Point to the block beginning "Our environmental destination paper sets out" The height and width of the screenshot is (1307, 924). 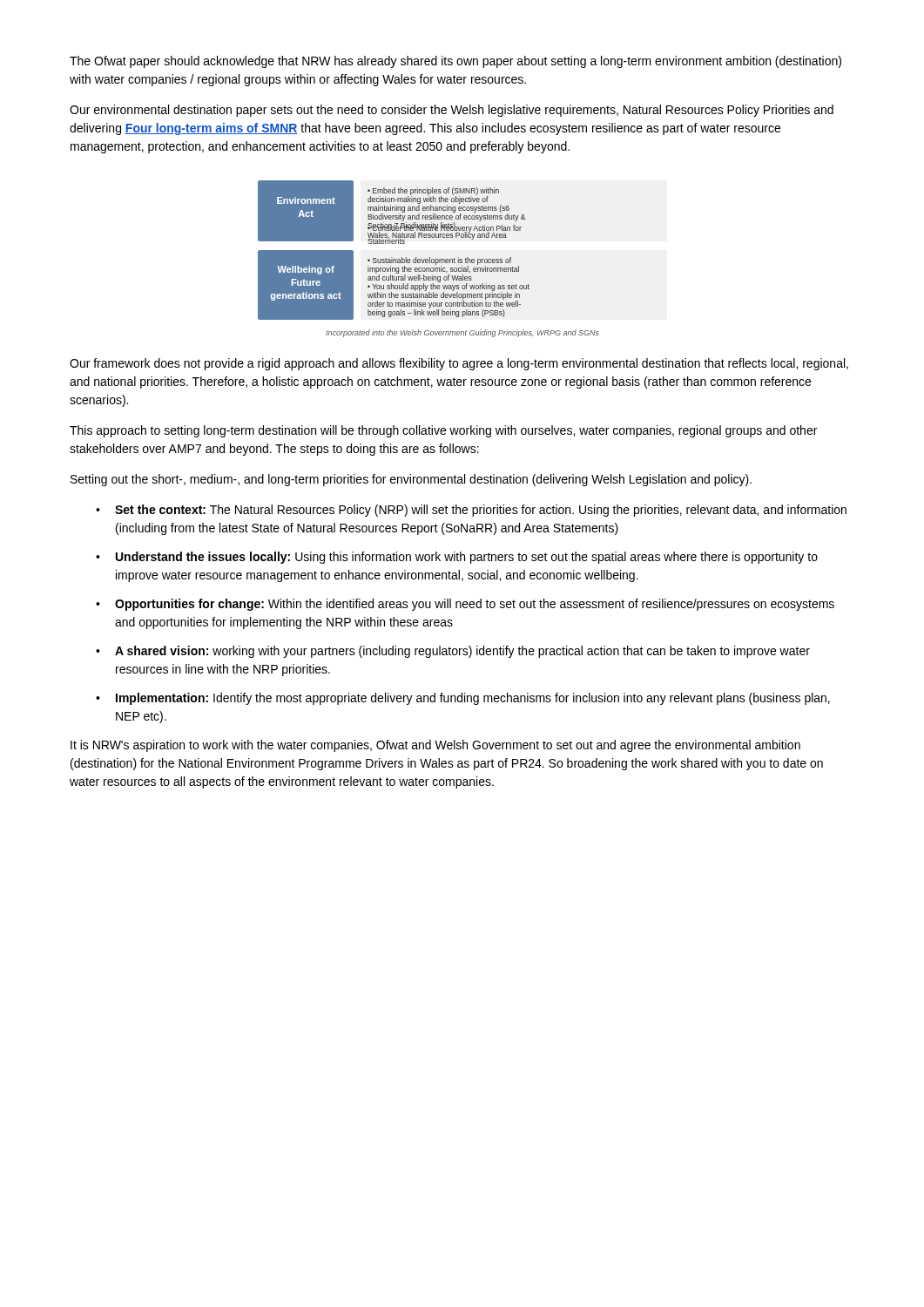click(x=452, y=128)
